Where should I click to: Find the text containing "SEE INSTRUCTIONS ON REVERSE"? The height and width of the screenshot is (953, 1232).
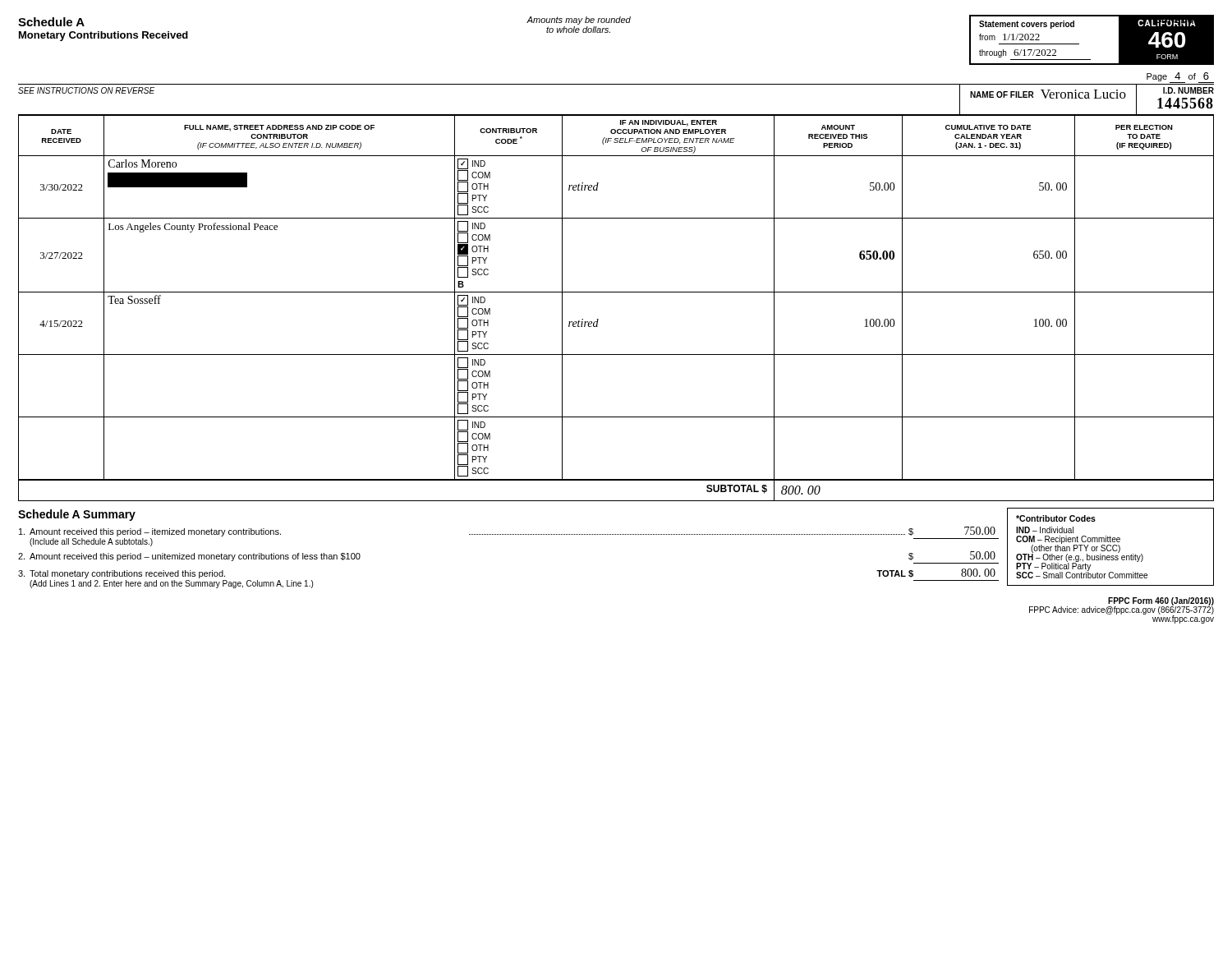[x=86, y=91]
